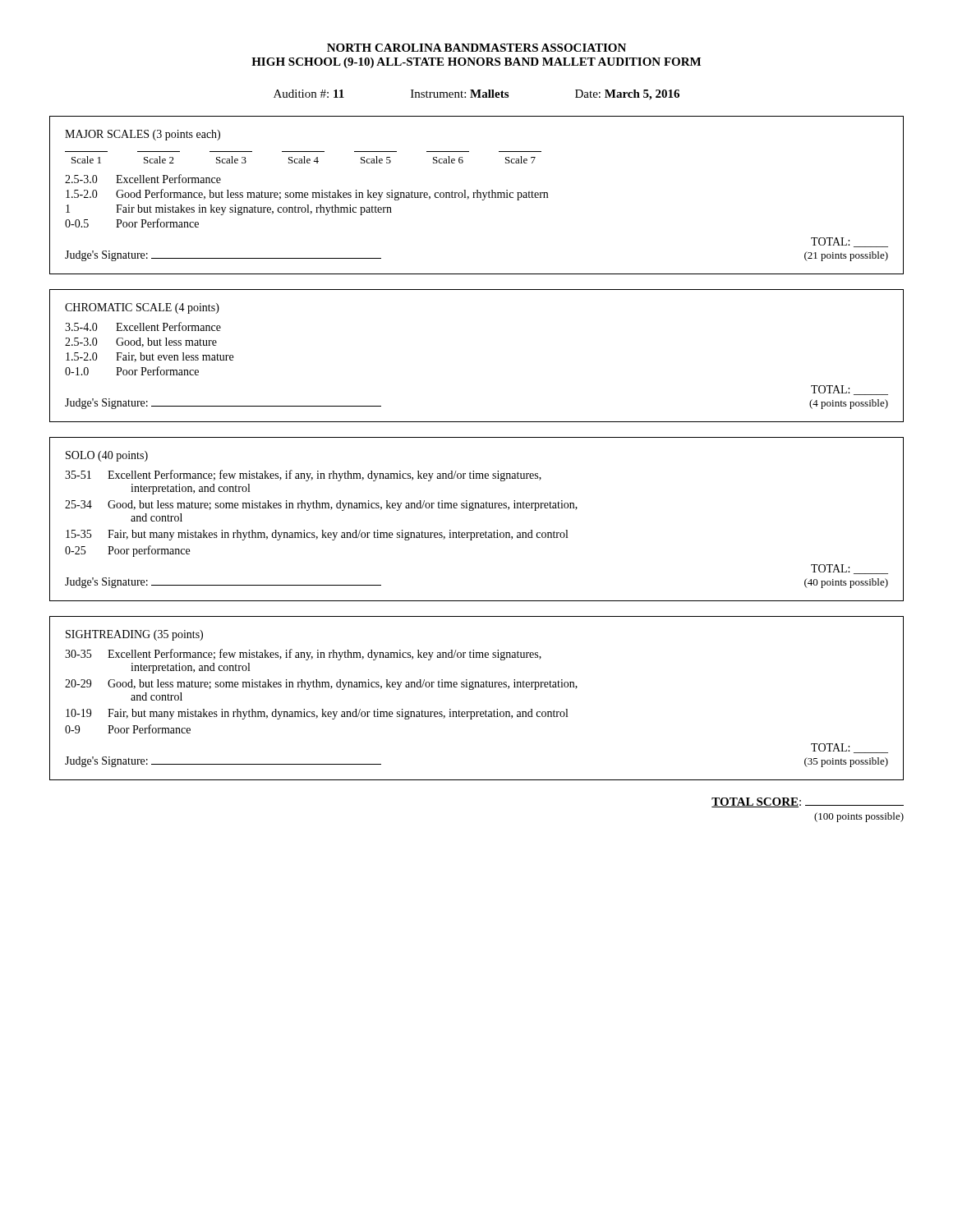Viewport: 953px width, 1232px height.
Task: Click on the text block starting "TOTAL: ______(40 points possible)"
Action: tap(846, 575)
